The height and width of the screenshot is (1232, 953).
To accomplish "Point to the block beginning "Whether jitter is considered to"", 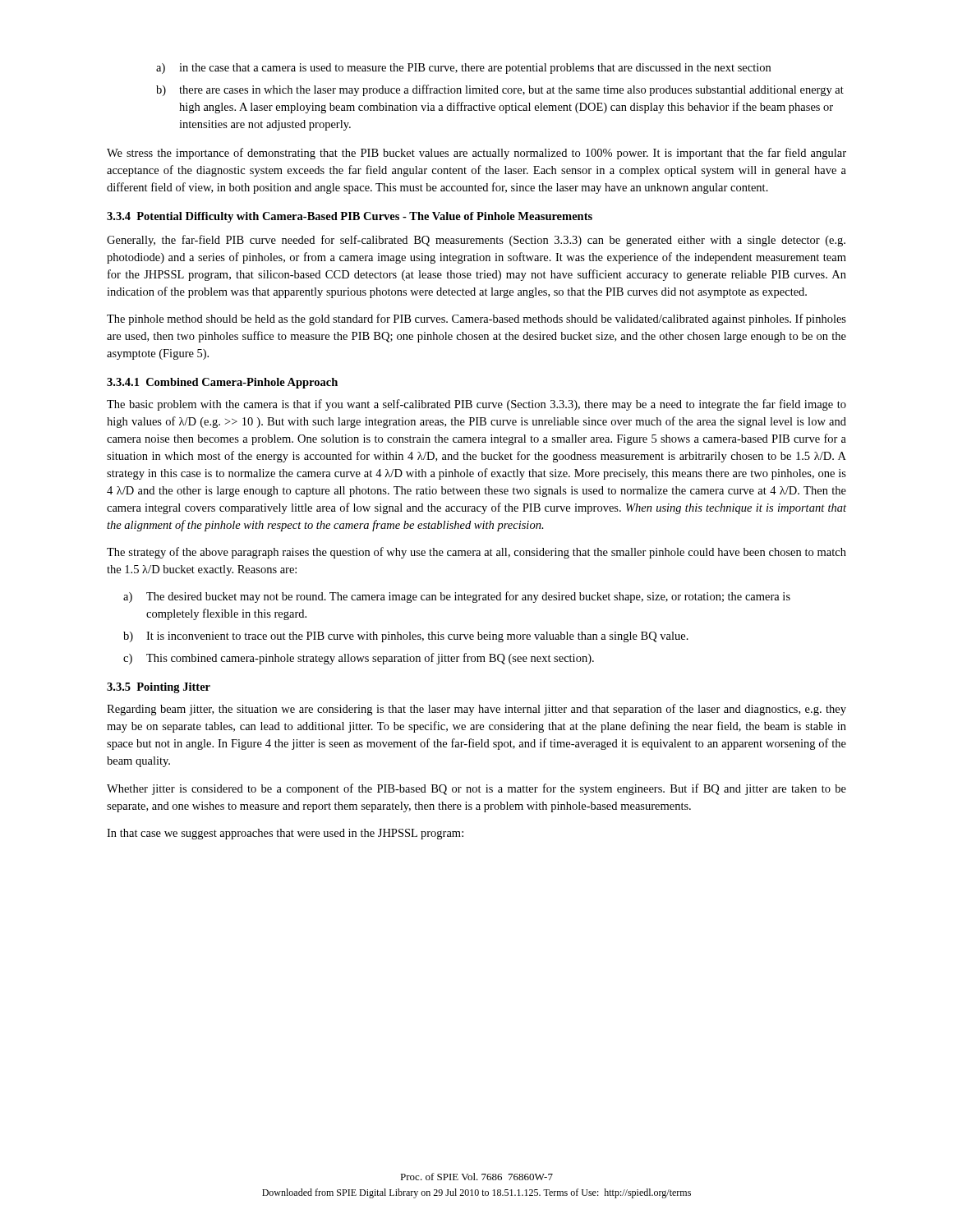I will (x=476, y=797).
